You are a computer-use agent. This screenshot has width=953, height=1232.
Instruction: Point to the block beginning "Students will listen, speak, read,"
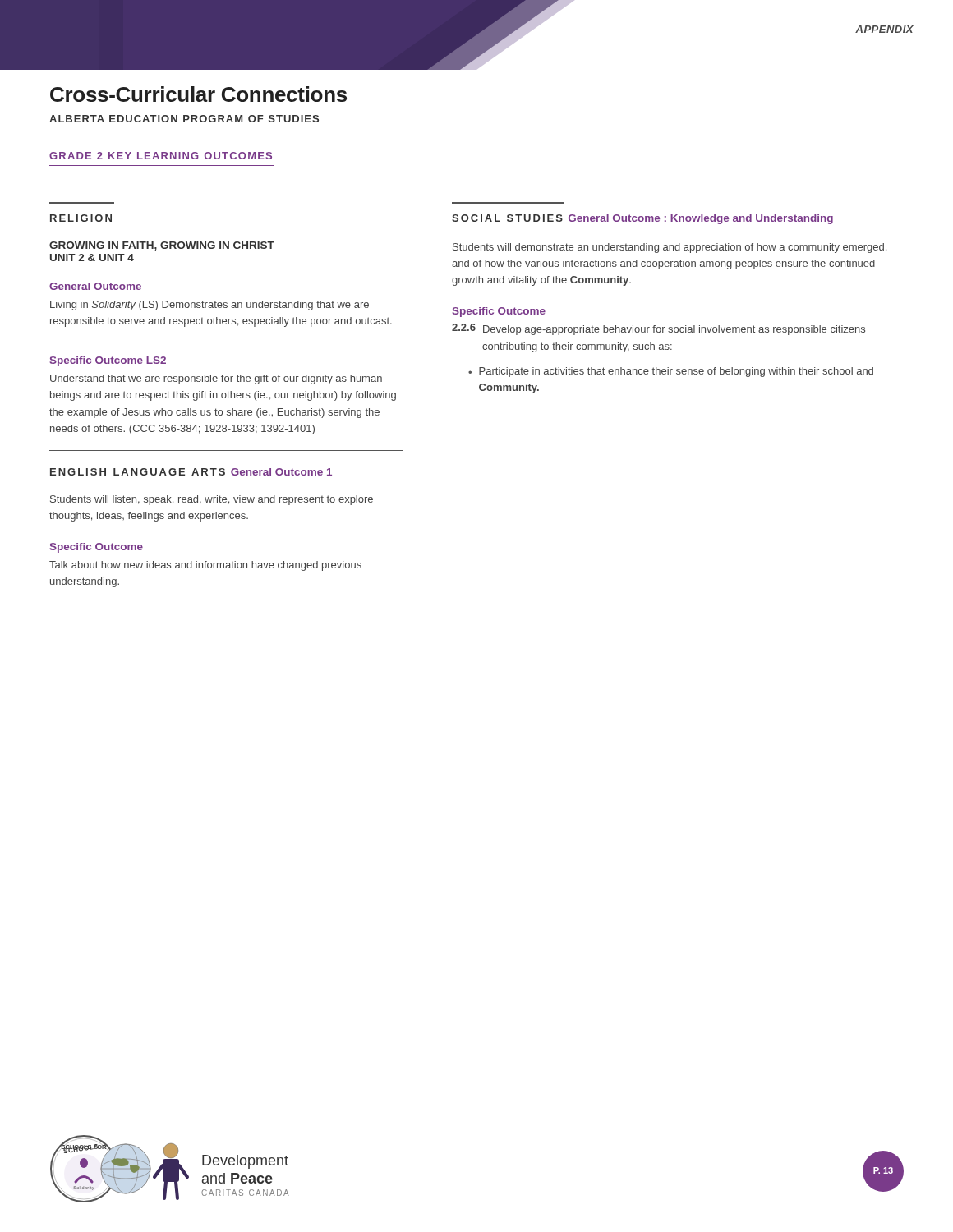[x=226, y=508]
